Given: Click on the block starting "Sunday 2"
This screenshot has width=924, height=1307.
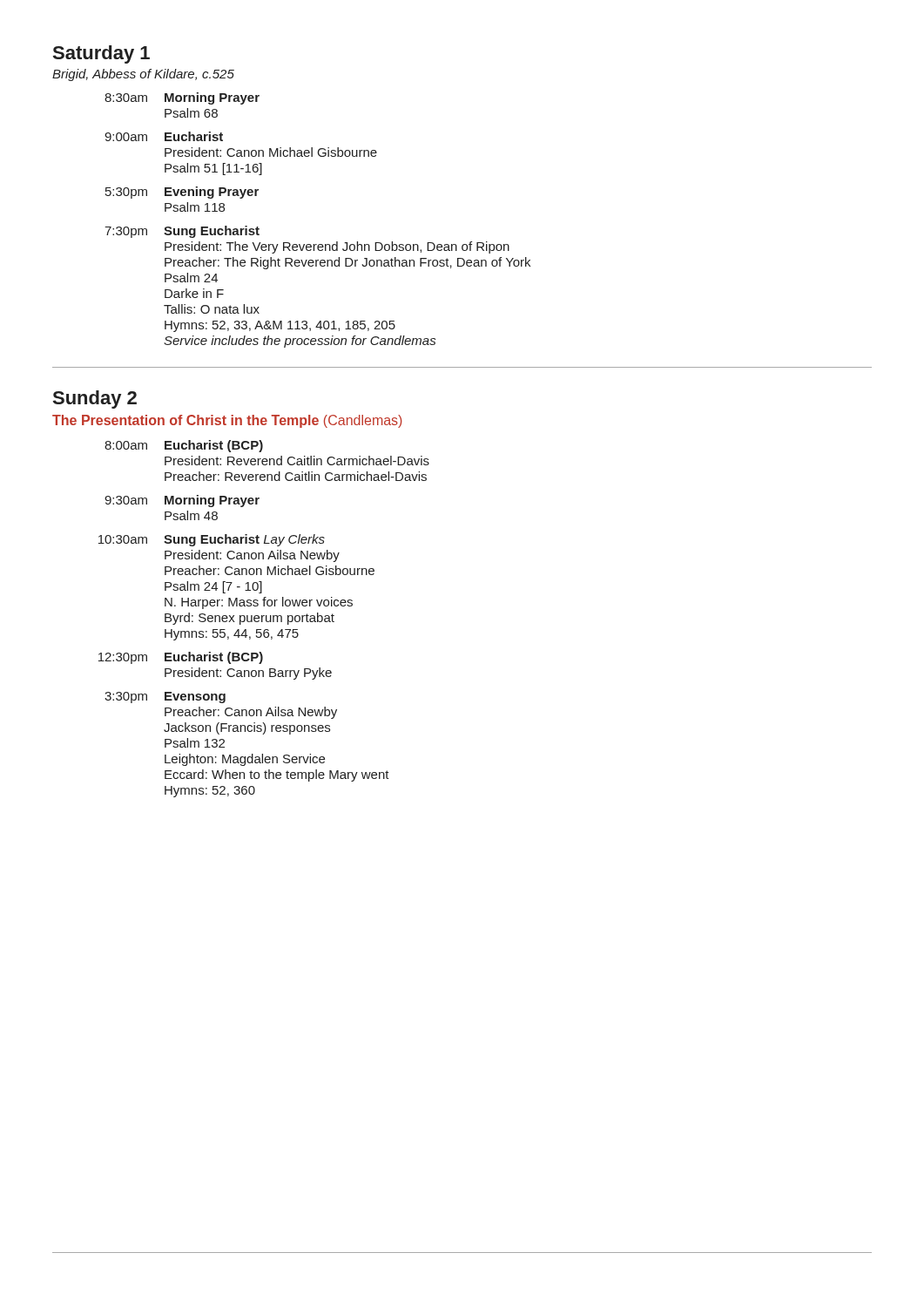Looking at the screenshot, I should pos(95,398).
